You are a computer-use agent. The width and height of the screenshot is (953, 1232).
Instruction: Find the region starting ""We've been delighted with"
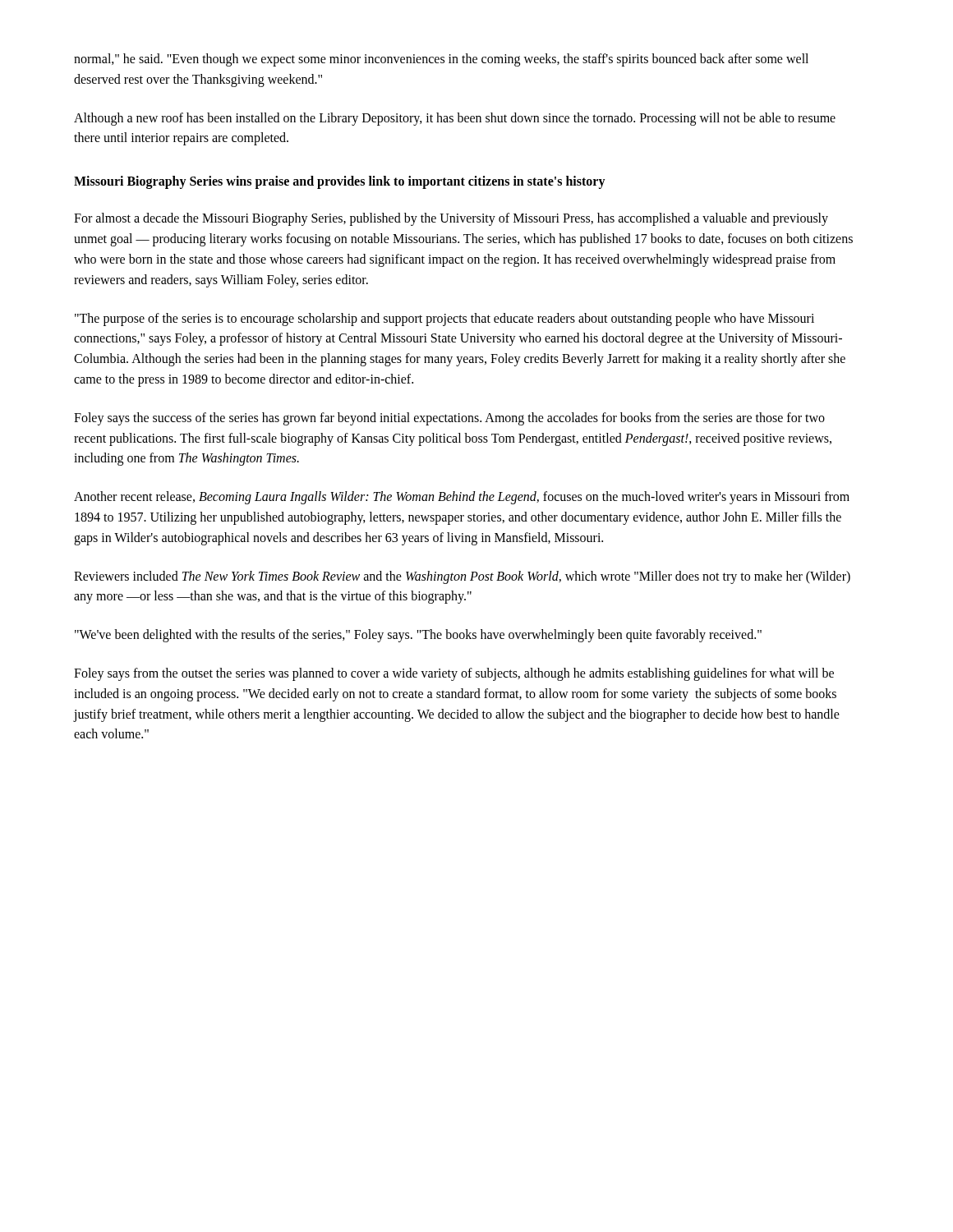[x=418, y=635]
